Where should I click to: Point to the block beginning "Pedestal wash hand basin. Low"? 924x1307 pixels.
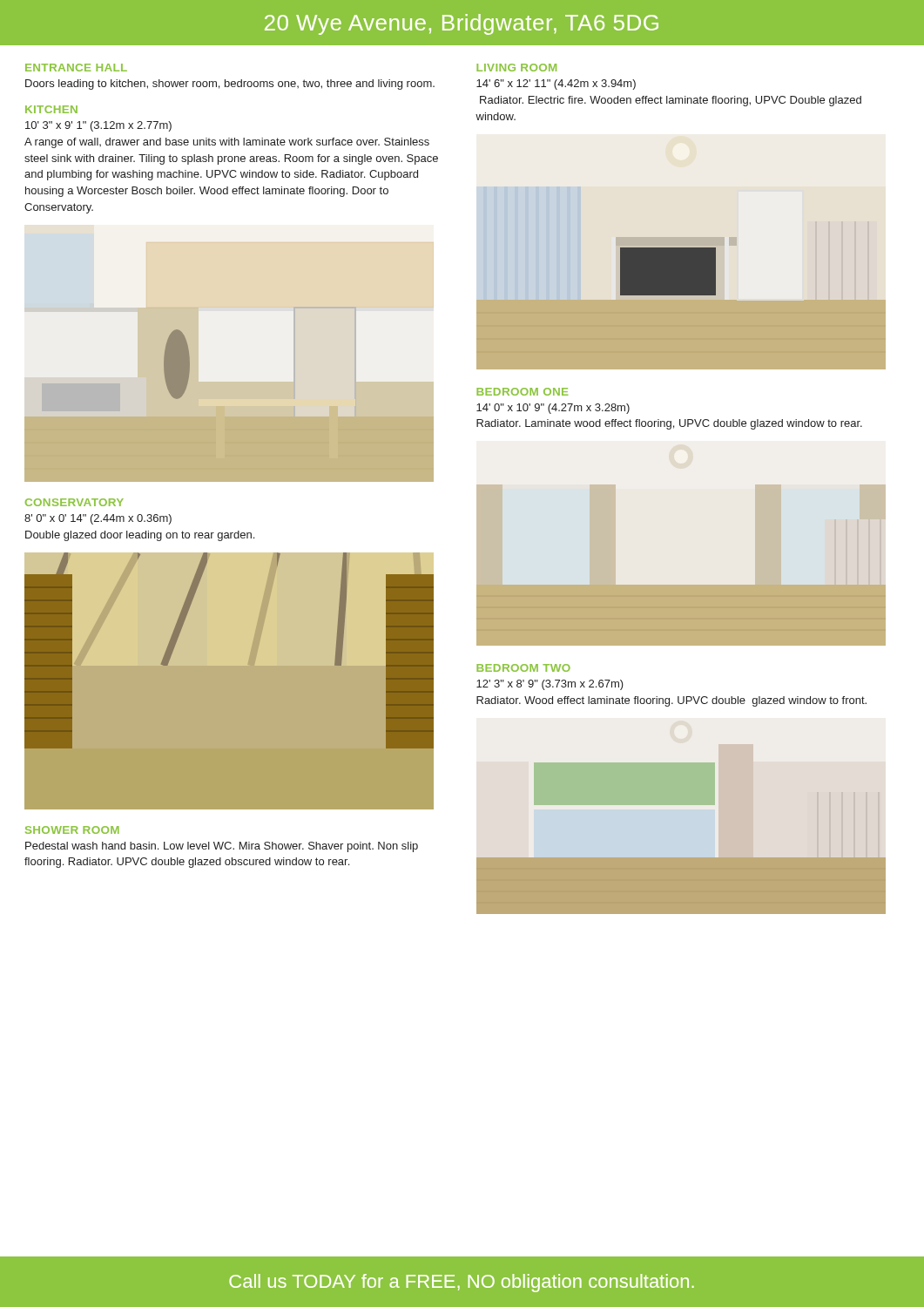click(x=236, y=854)
